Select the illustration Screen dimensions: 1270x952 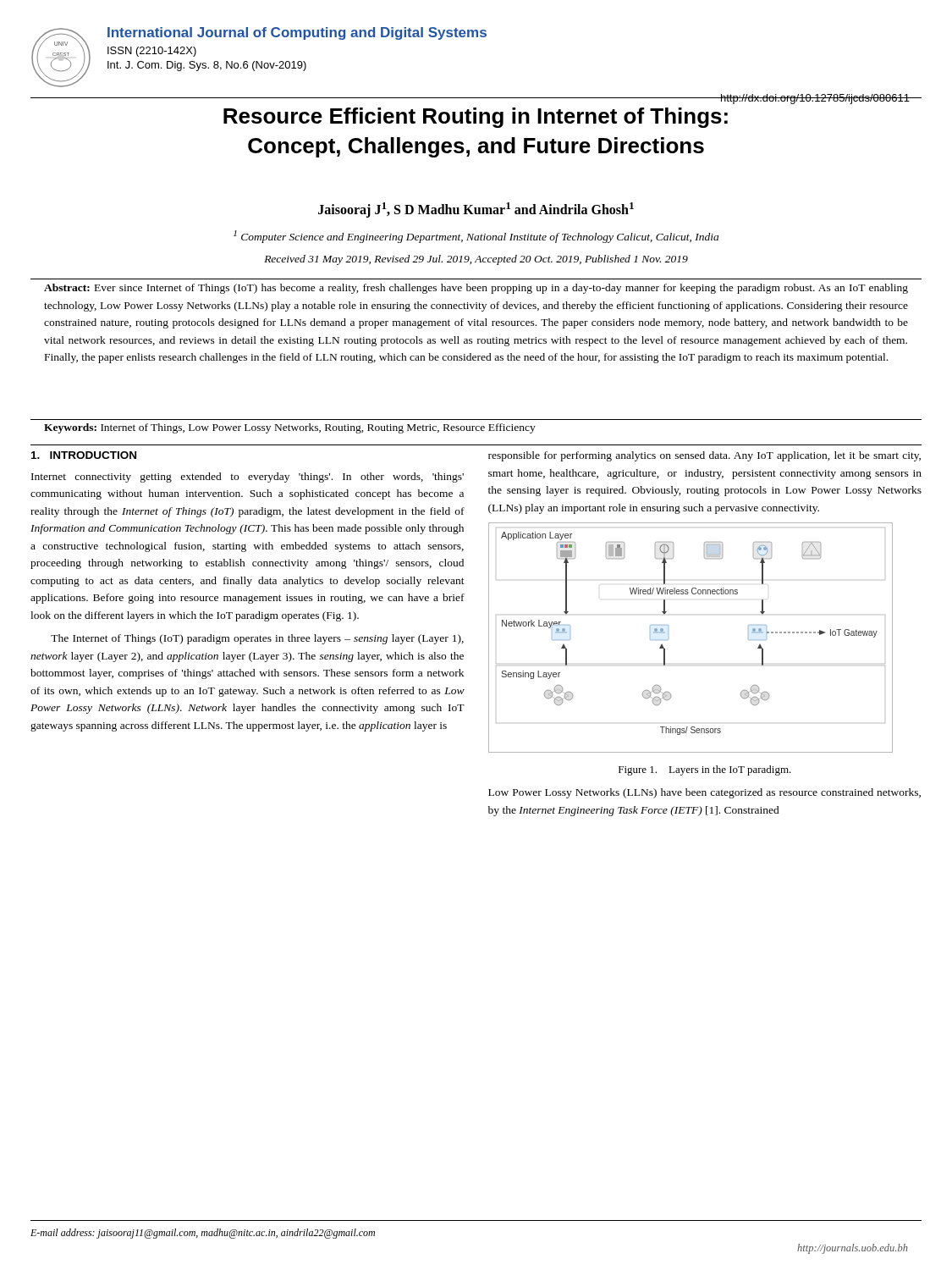(x=705, y=640)
